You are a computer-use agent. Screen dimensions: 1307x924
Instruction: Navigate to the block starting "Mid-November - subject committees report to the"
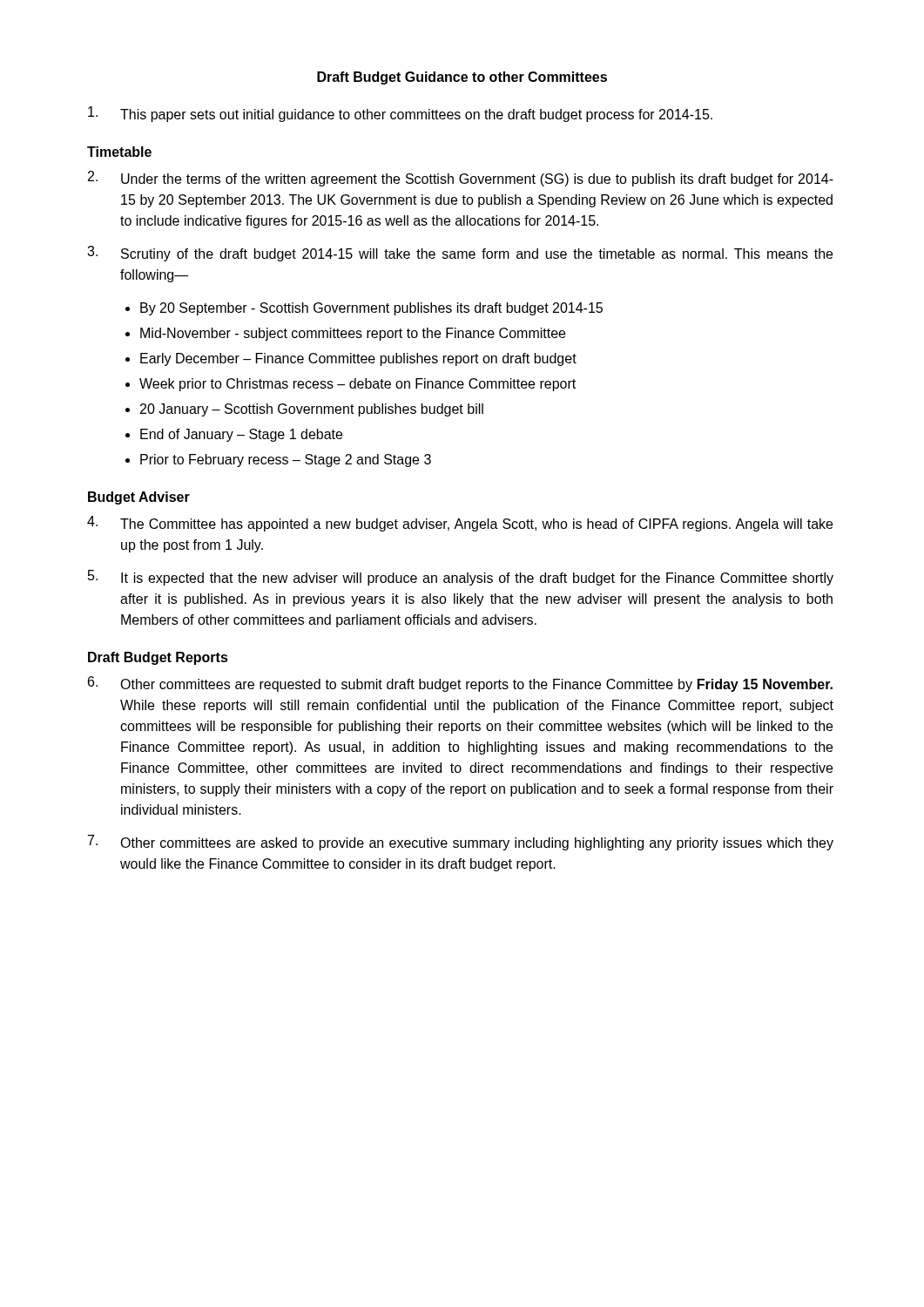point(353,333)
